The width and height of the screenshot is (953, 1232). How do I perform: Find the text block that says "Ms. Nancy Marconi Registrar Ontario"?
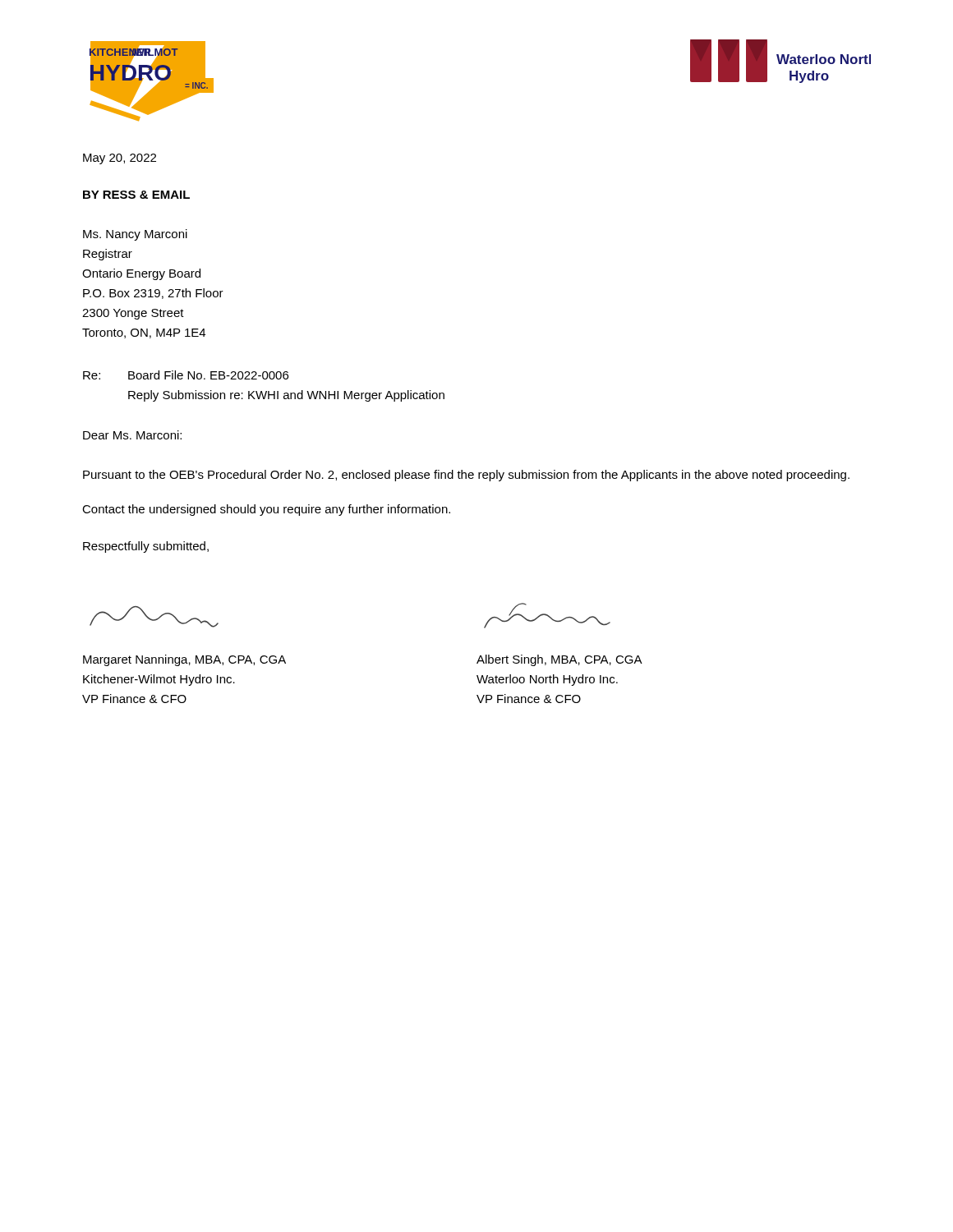[x=153, y=283]
